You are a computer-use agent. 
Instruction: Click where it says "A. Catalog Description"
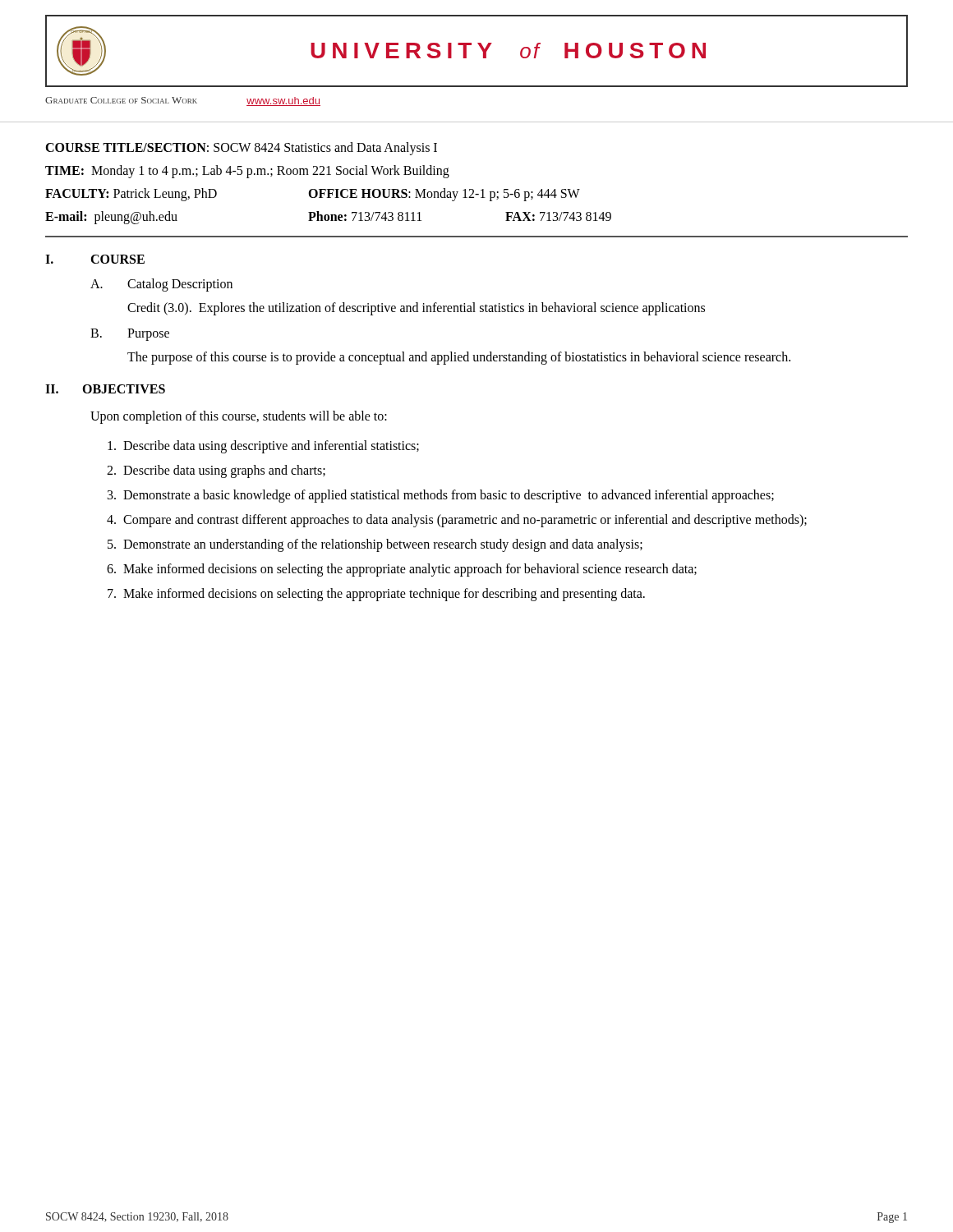(162, 284)
